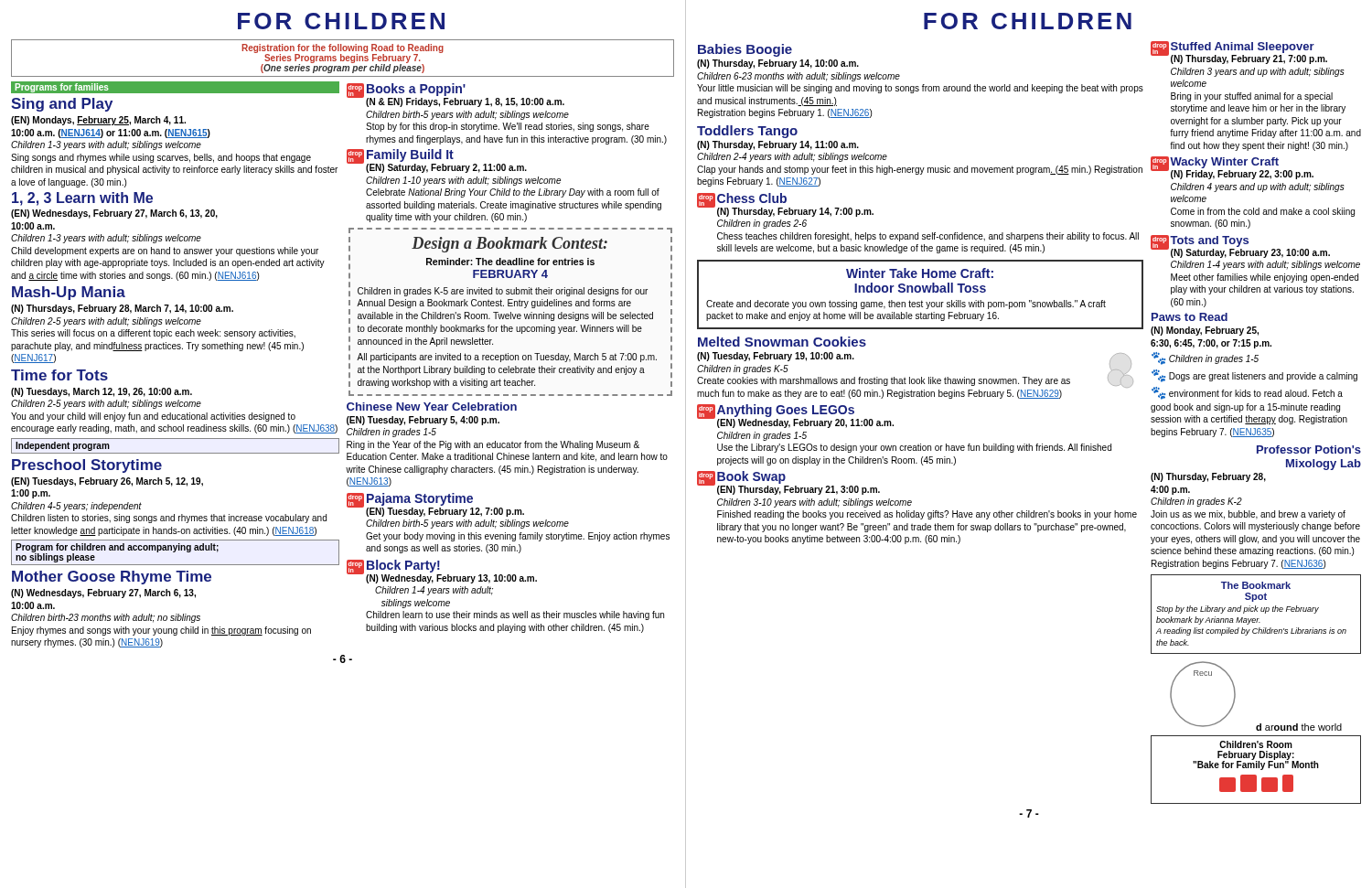The width and height of the screenshot is (1372, 888).
Task: Locate the section header that reads "Block Party!"
Action: coord(403,565)
